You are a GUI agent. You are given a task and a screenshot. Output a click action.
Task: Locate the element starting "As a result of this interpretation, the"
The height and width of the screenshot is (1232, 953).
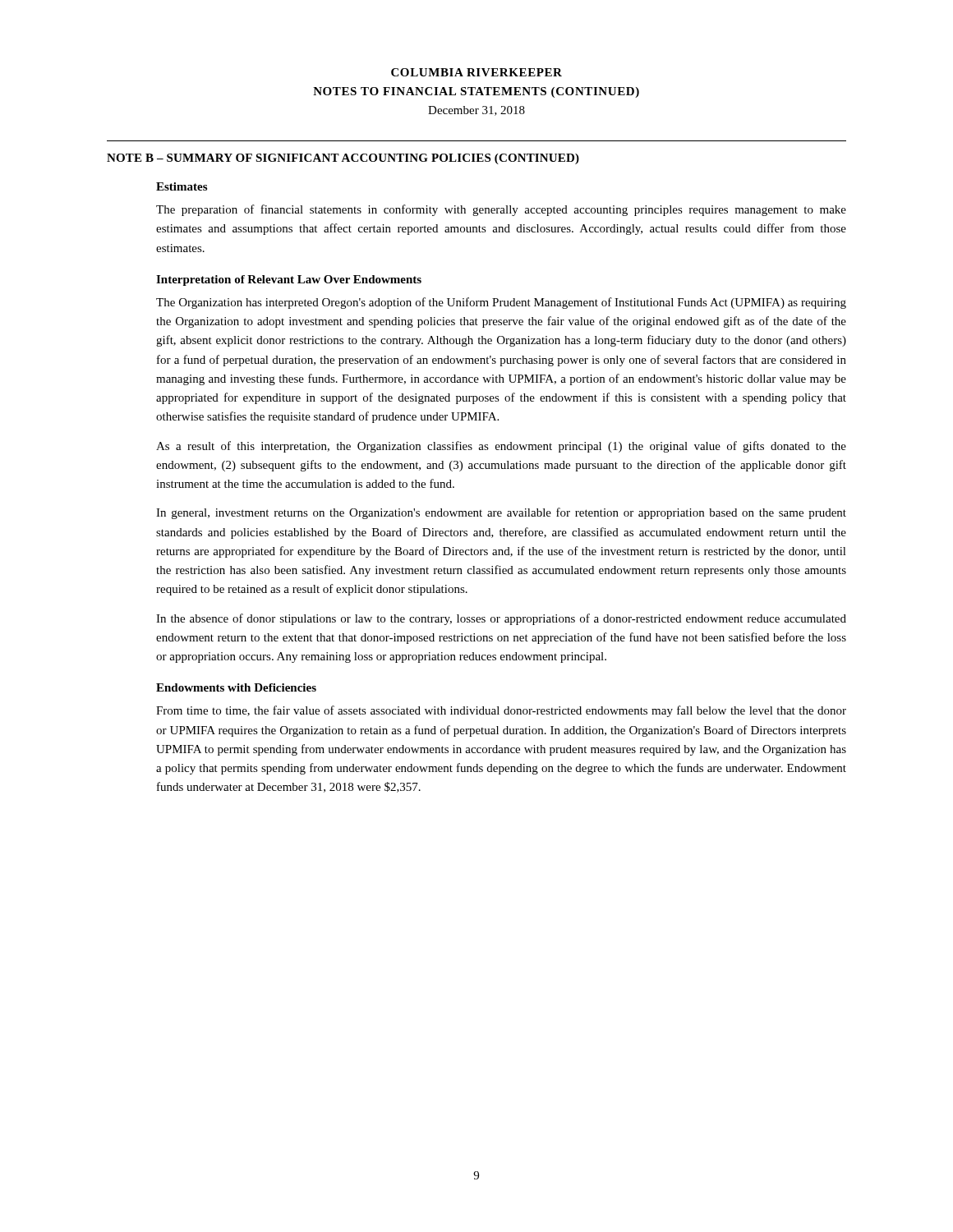pos(501,465)
